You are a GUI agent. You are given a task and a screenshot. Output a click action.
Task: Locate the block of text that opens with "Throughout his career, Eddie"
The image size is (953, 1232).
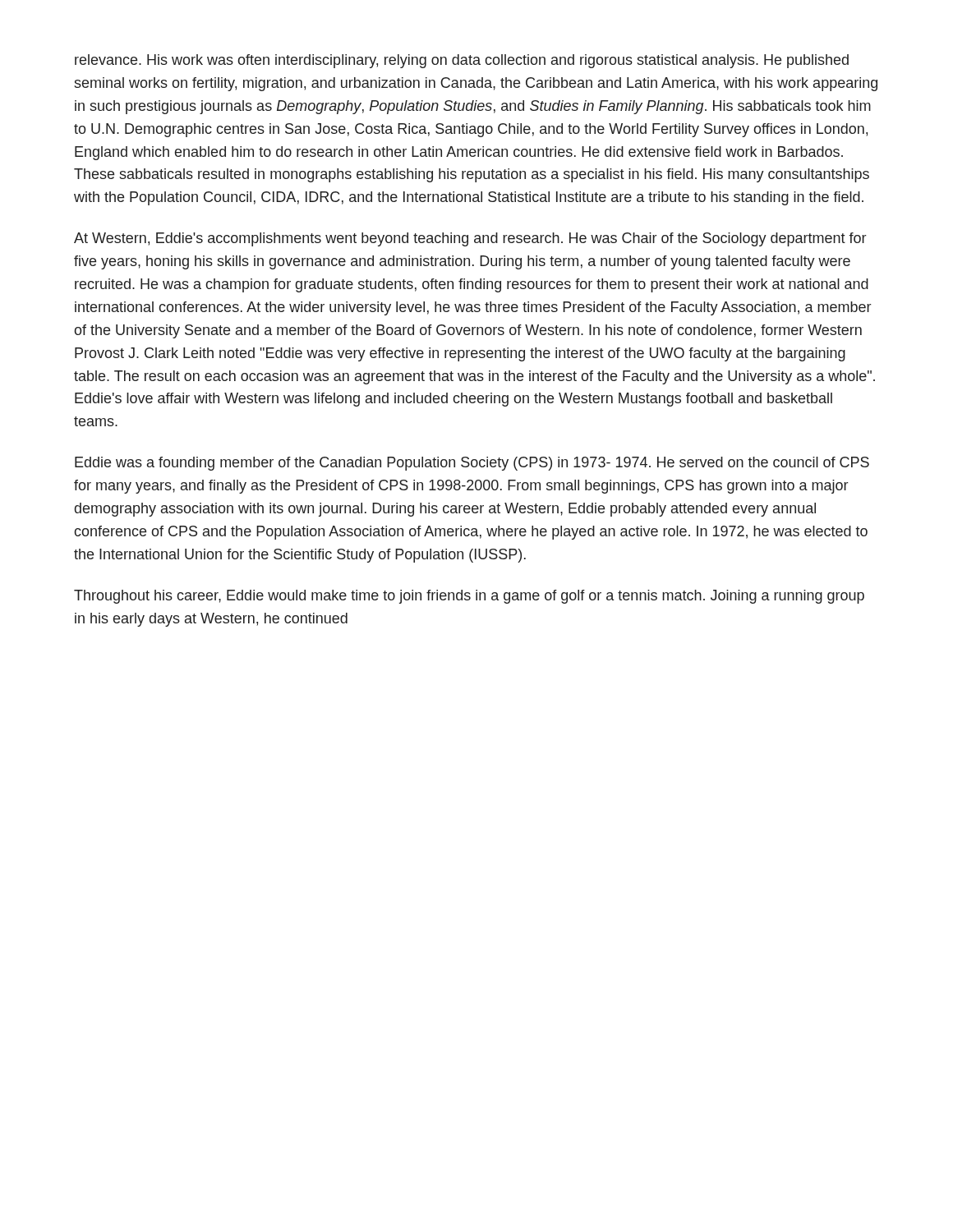(469, 607)
